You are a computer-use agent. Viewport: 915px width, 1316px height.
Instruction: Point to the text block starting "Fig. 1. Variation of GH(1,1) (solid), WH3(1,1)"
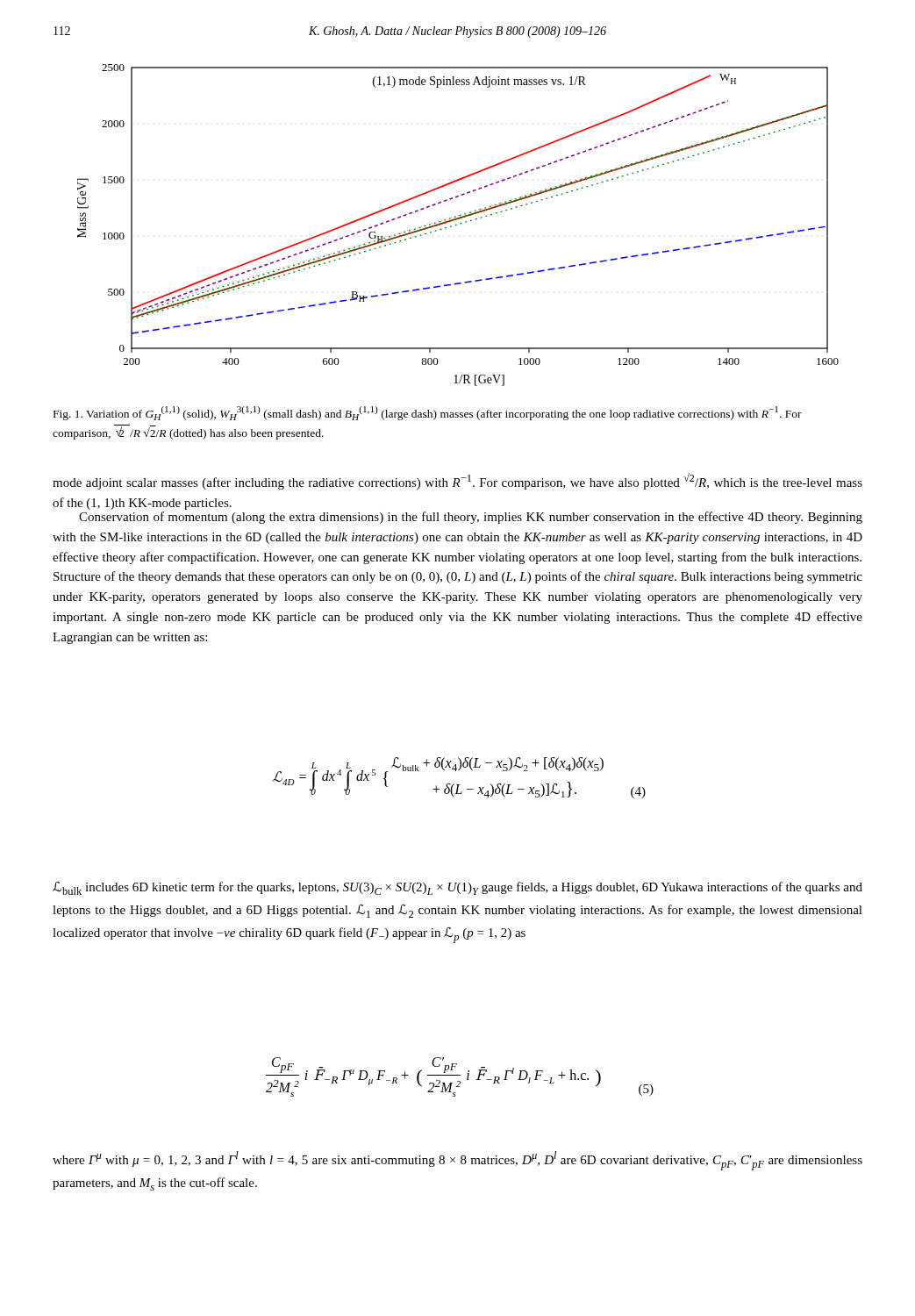[427, 423]
